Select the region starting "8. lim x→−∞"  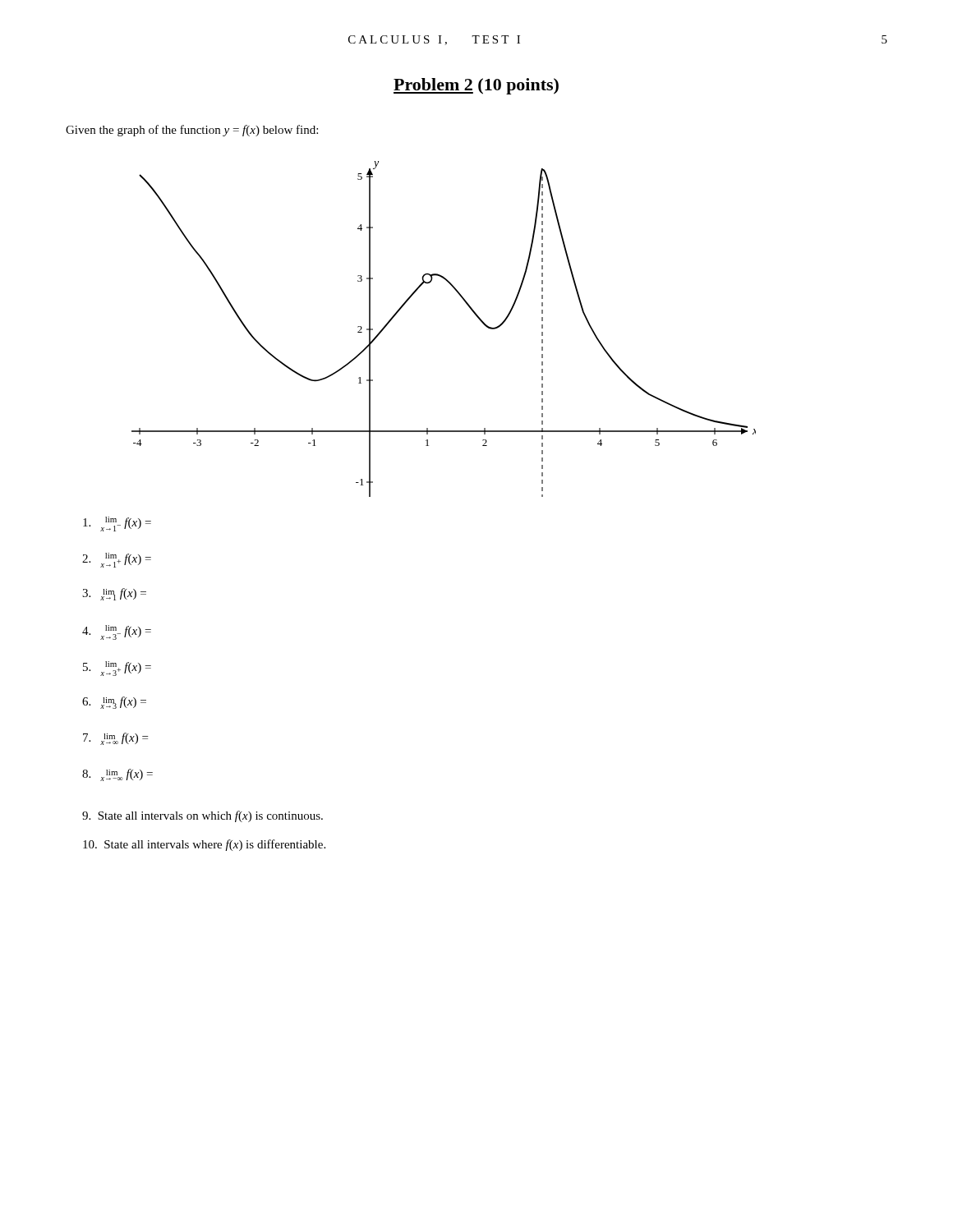click(x=118, y=775)
